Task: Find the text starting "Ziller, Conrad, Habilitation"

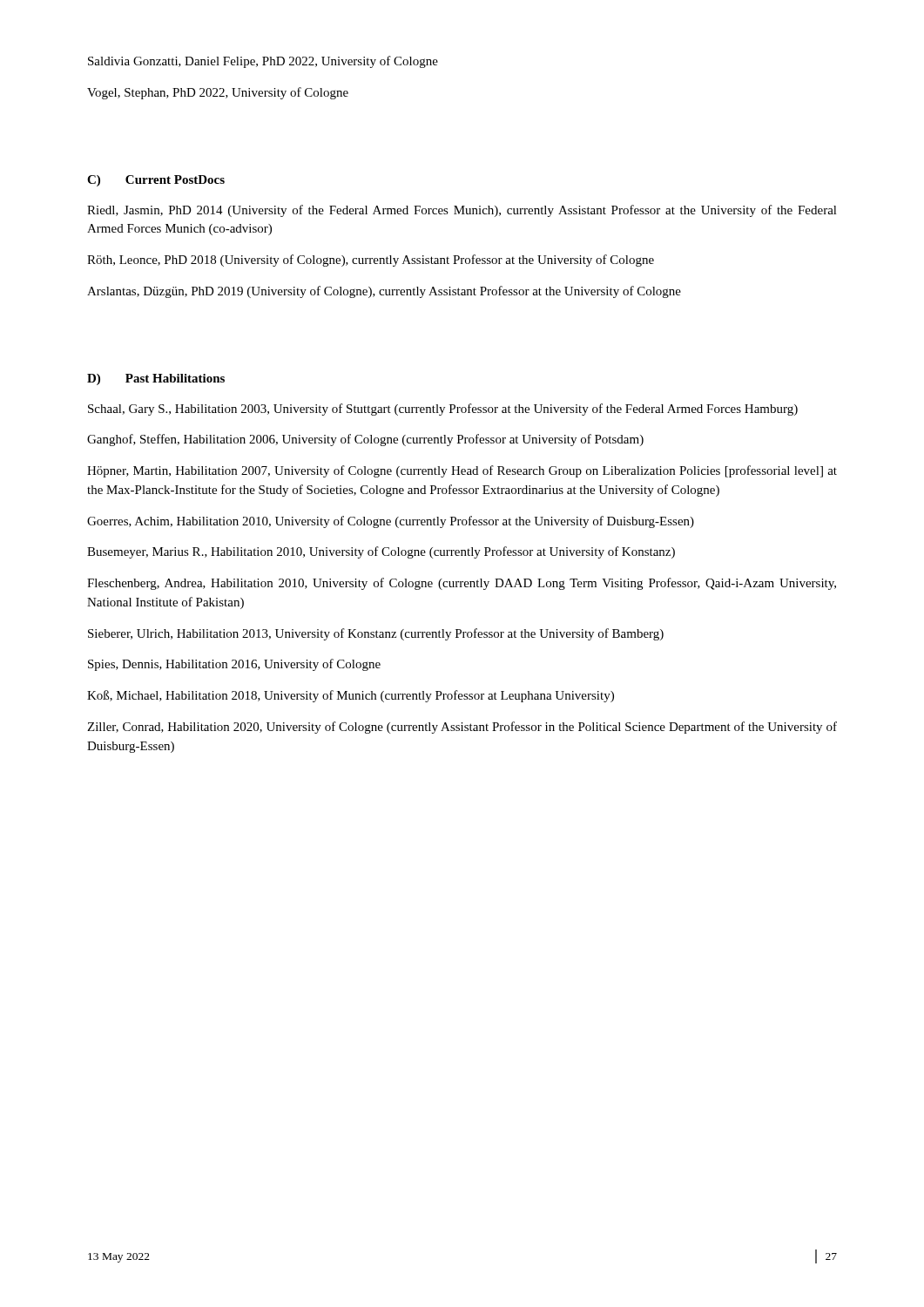Action: click(462, 736)
